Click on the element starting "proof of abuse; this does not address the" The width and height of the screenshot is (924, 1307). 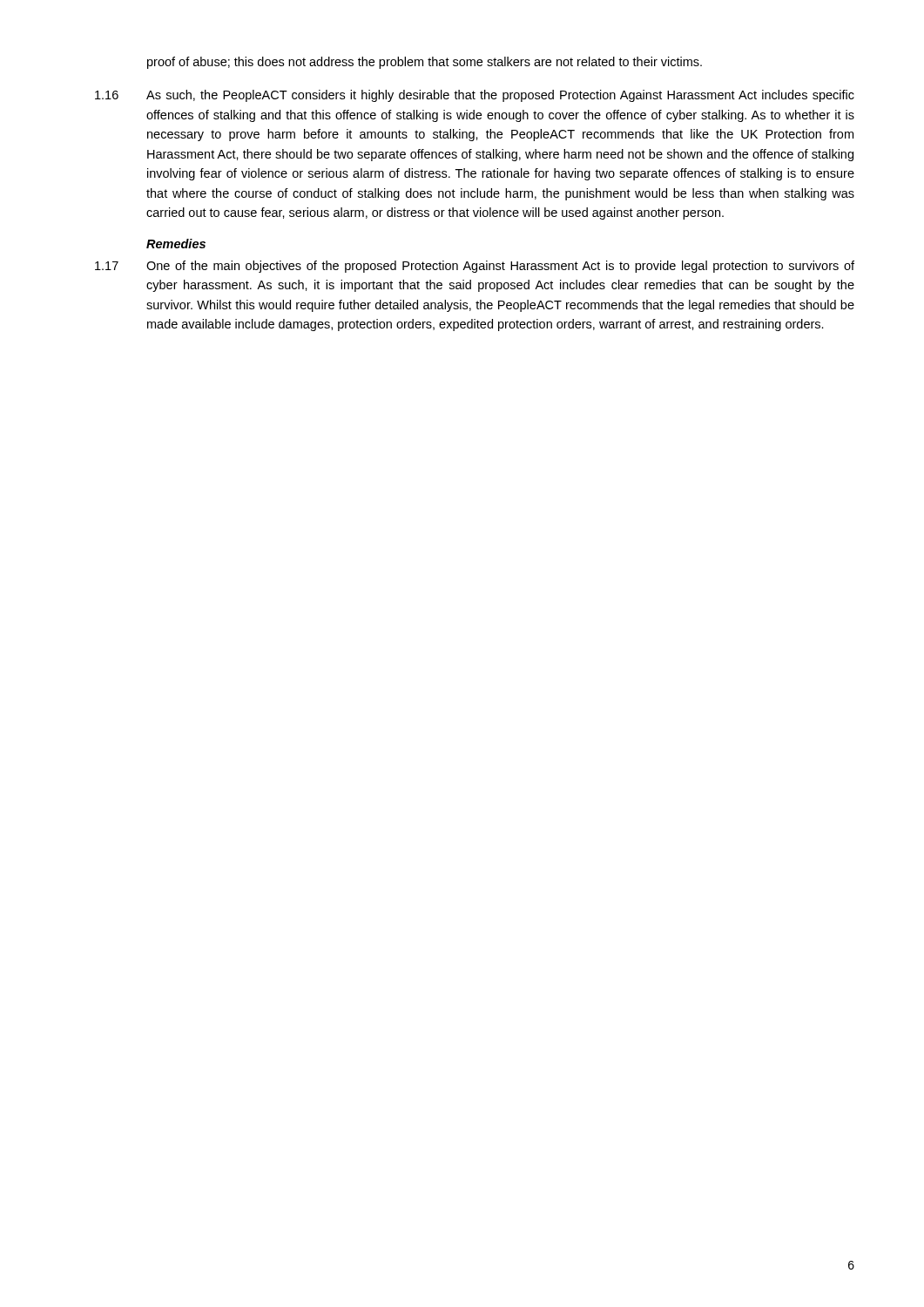click(x=425, y=62)
